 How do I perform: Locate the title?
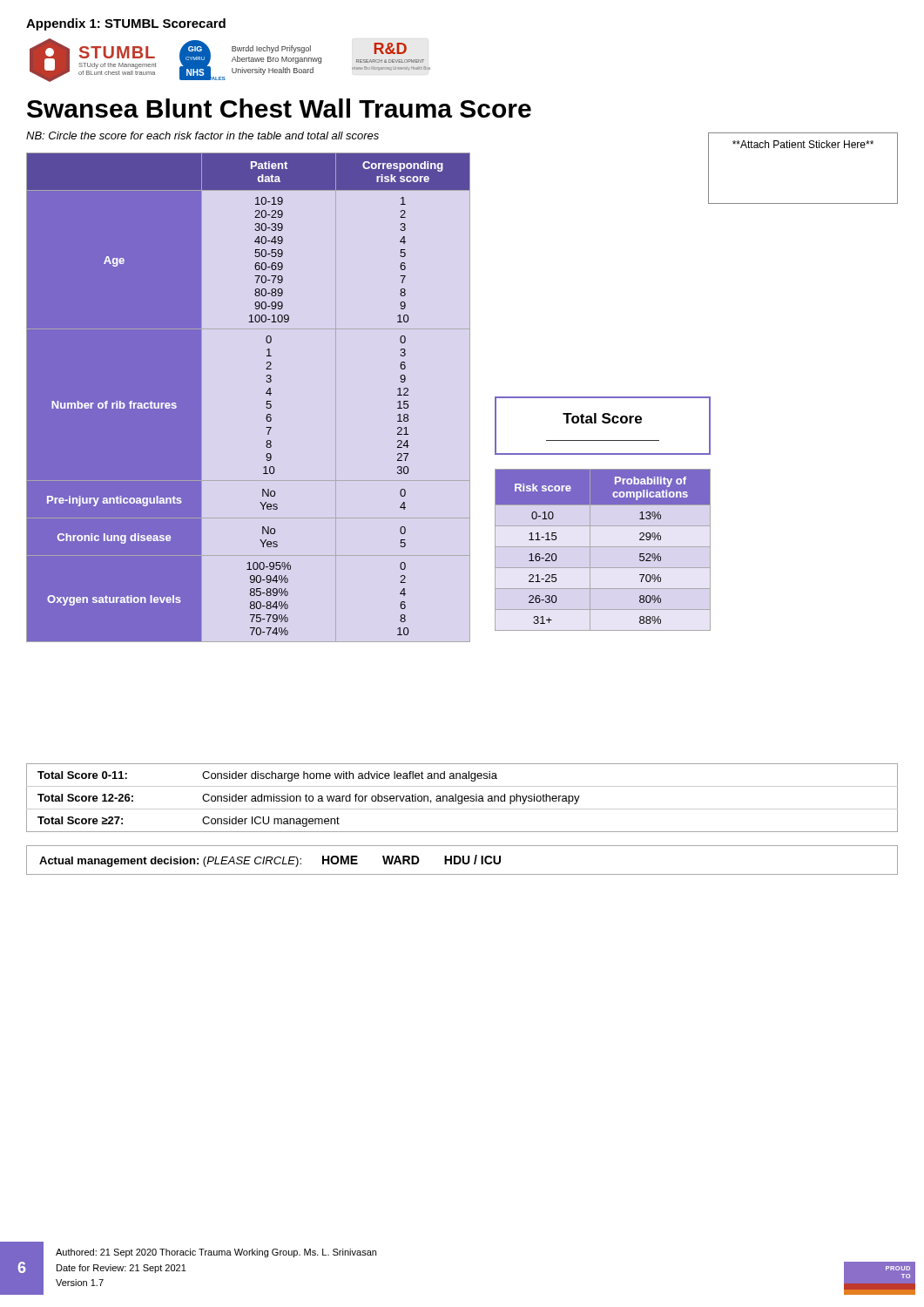(279, 108)
